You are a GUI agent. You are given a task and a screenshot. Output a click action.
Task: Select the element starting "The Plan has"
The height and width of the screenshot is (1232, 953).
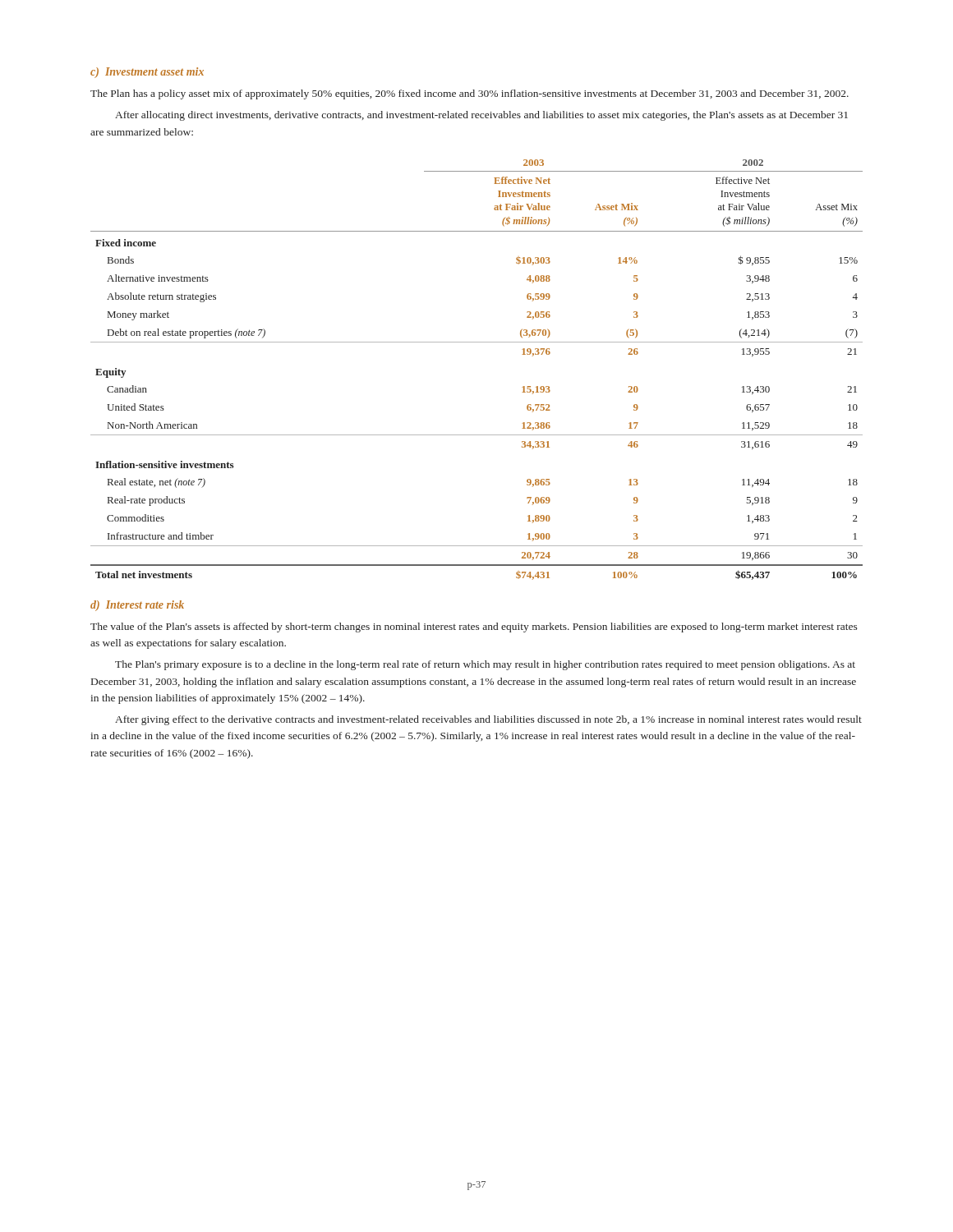(470, 93)
